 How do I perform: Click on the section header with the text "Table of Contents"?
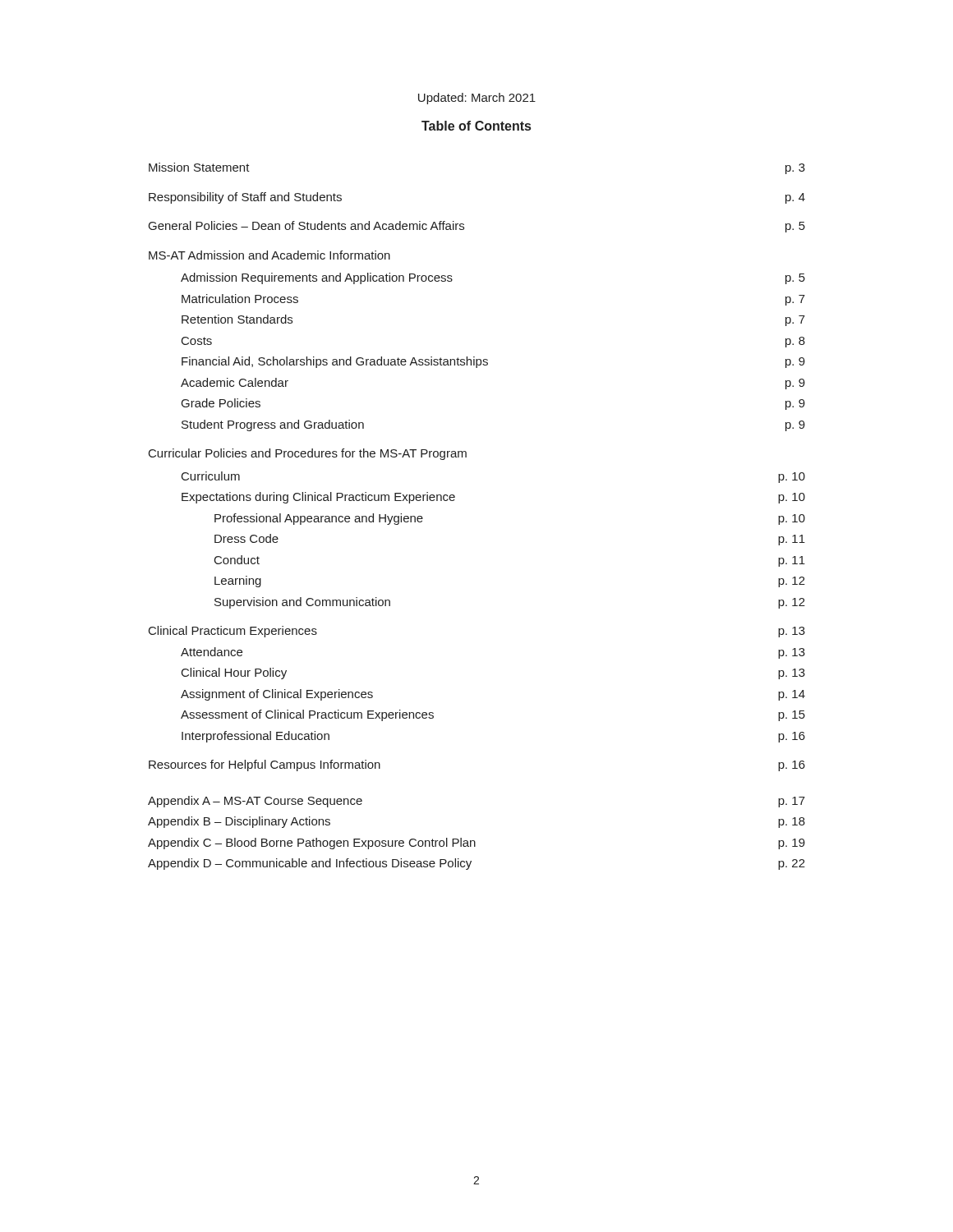point(476,126)
